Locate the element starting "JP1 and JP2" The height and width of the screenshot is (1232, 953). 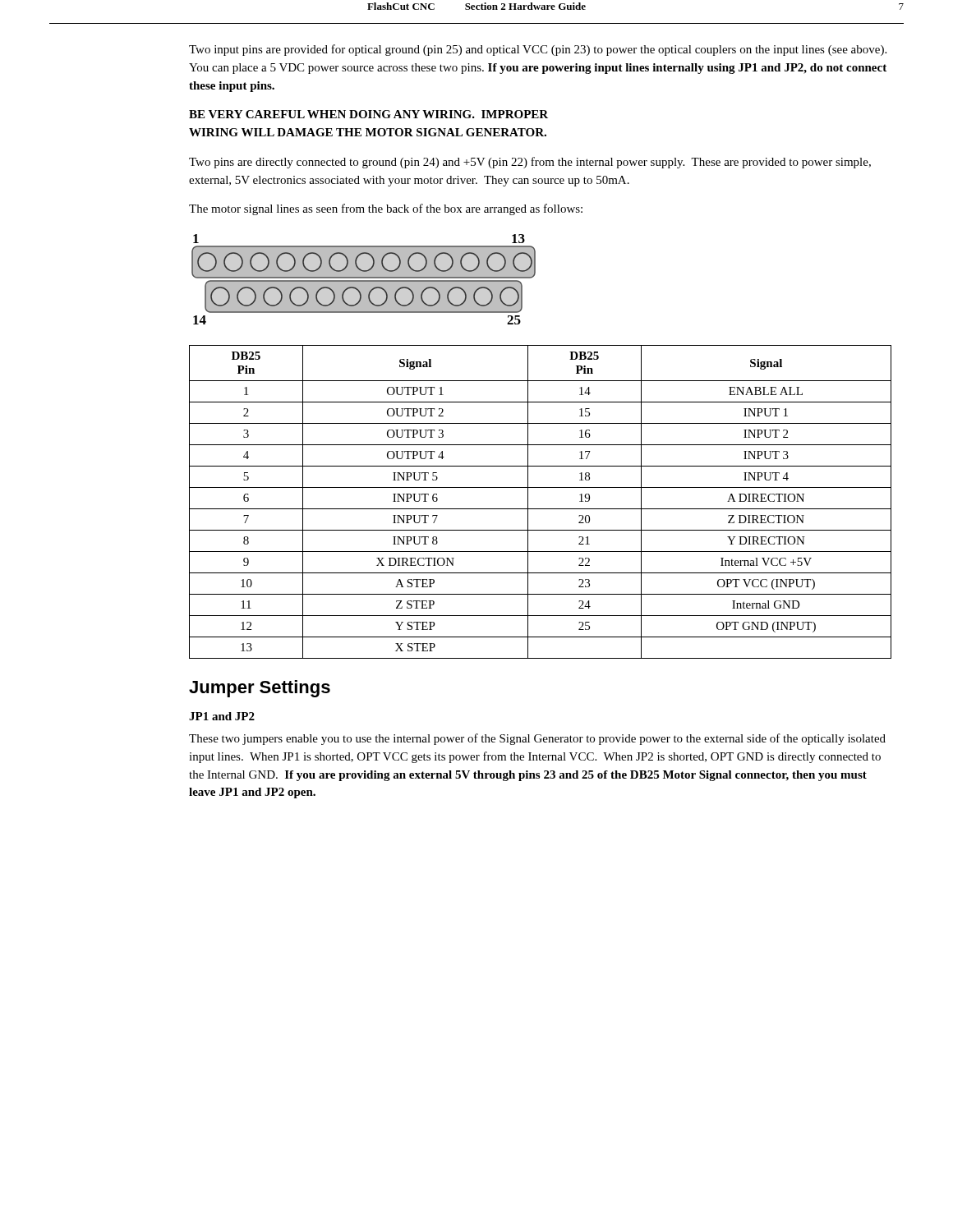pos(222,716)
